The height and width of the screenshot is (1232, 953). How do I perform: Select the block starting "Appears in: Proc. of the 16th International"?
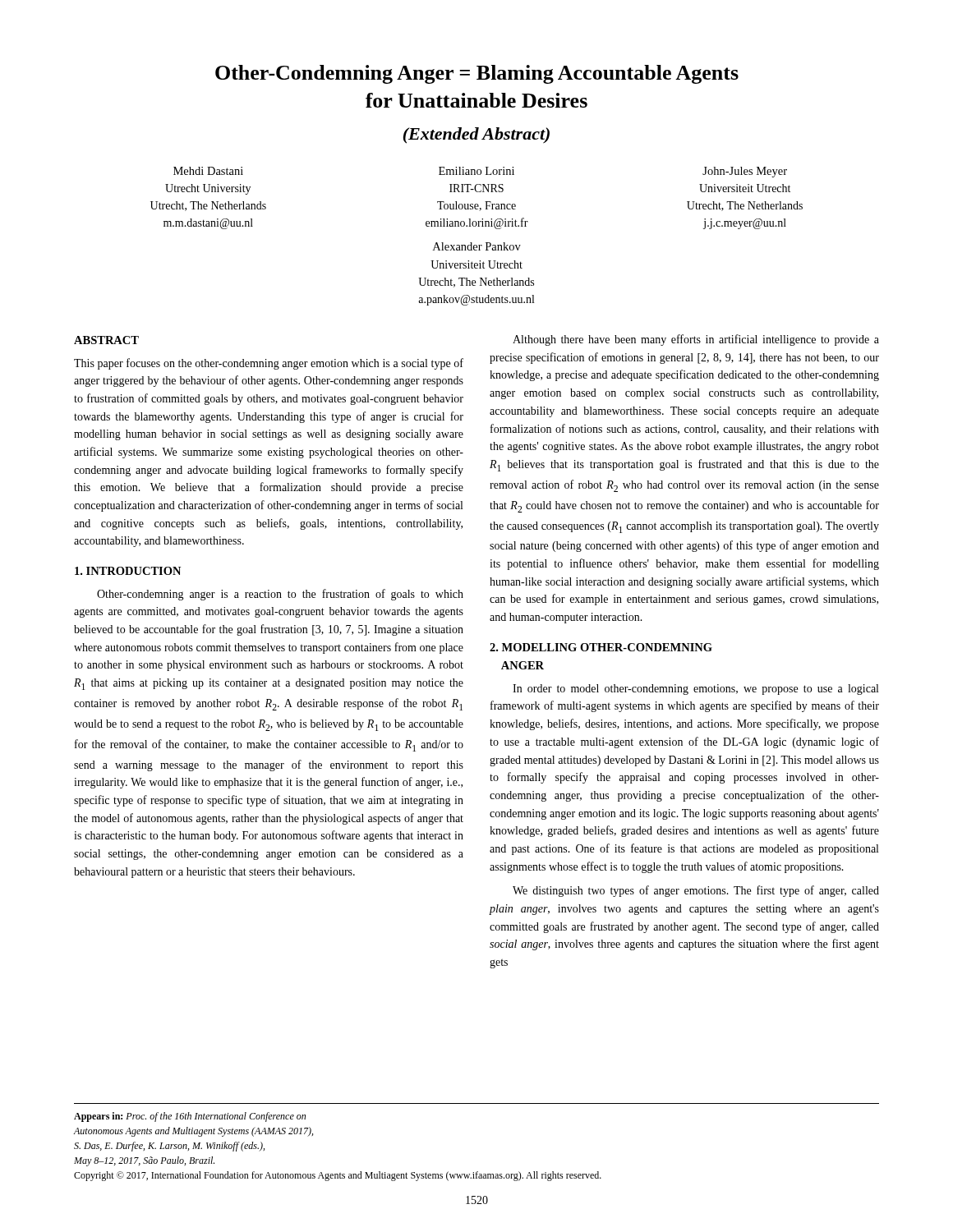[x=190, y=1117]
